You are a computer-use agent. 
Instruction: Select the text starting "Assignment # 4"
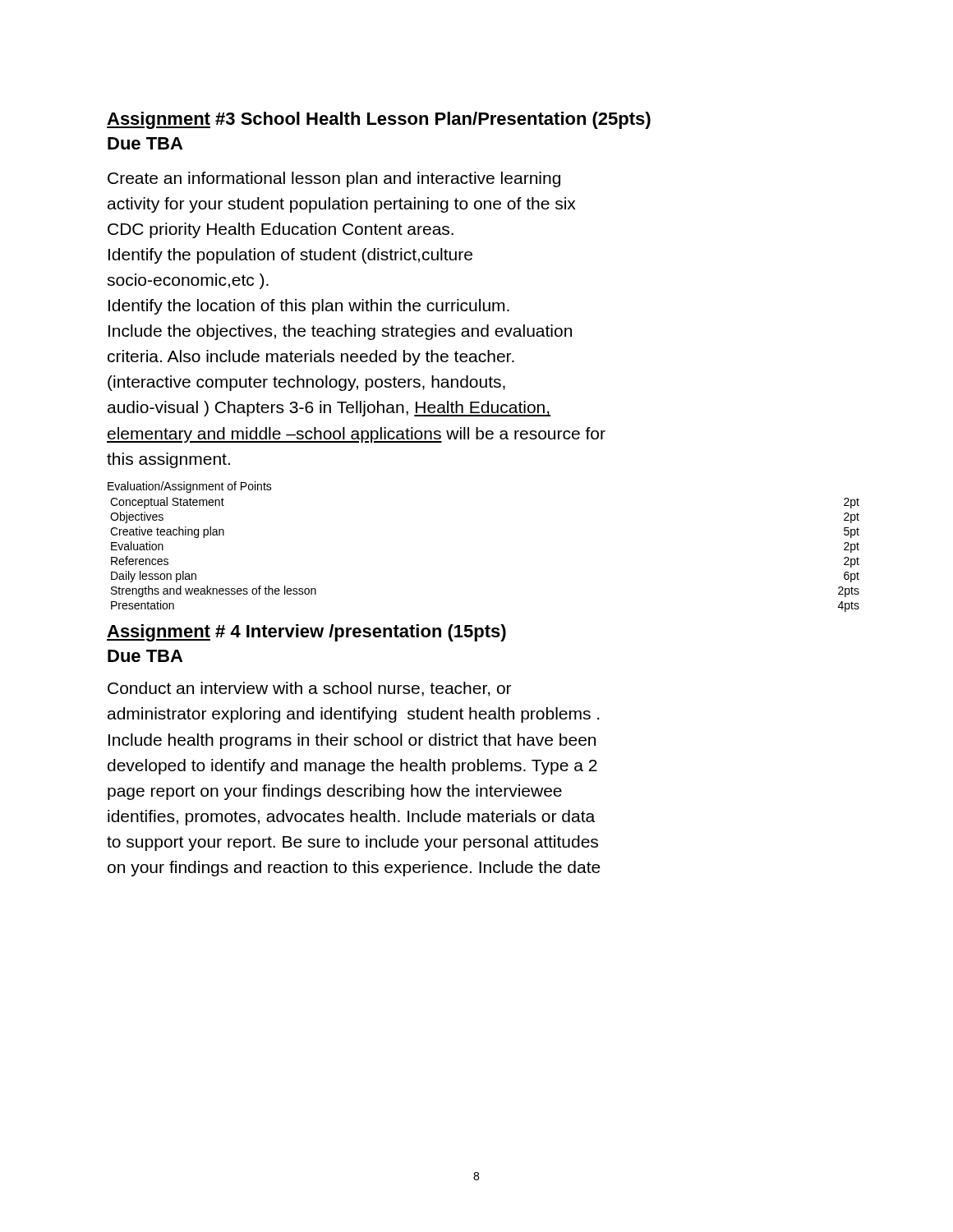pos(307,643)
